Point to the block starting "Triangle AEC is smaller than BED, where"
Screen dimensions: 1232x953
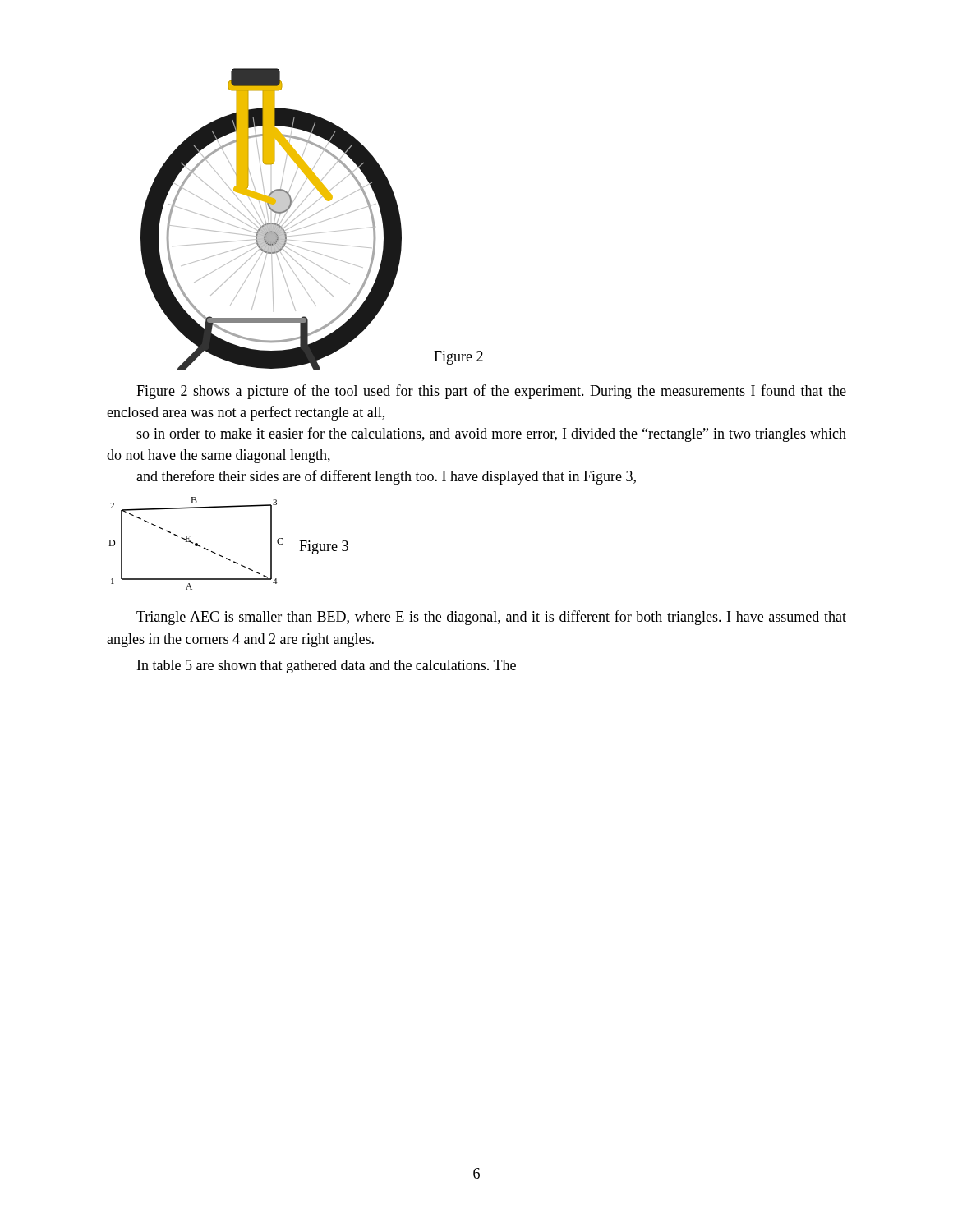point(476,628)
